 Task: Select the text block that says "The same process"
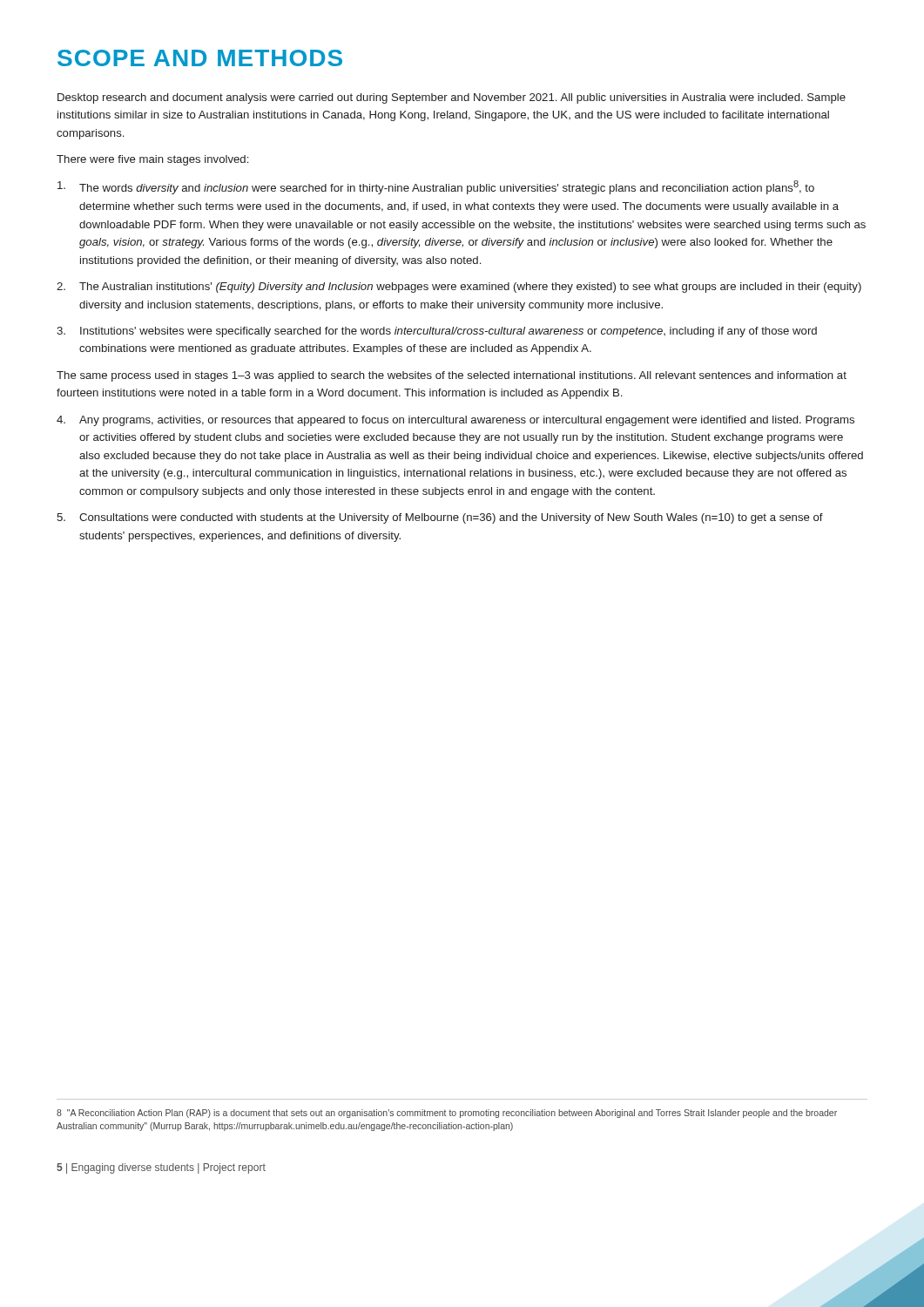click(x=451, y=384)
